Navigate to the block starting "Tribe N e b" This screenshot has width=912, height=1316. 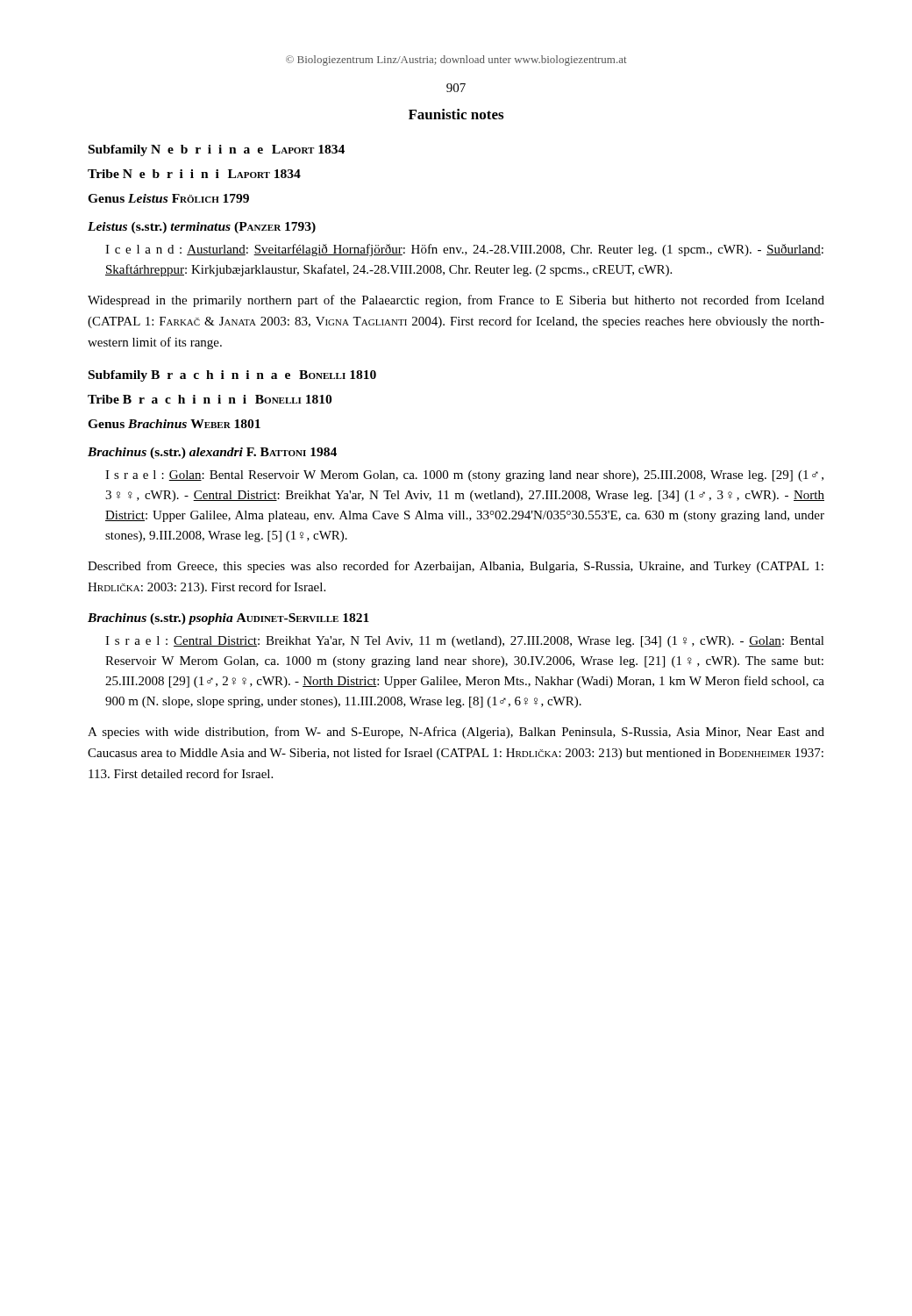(194, 173)
